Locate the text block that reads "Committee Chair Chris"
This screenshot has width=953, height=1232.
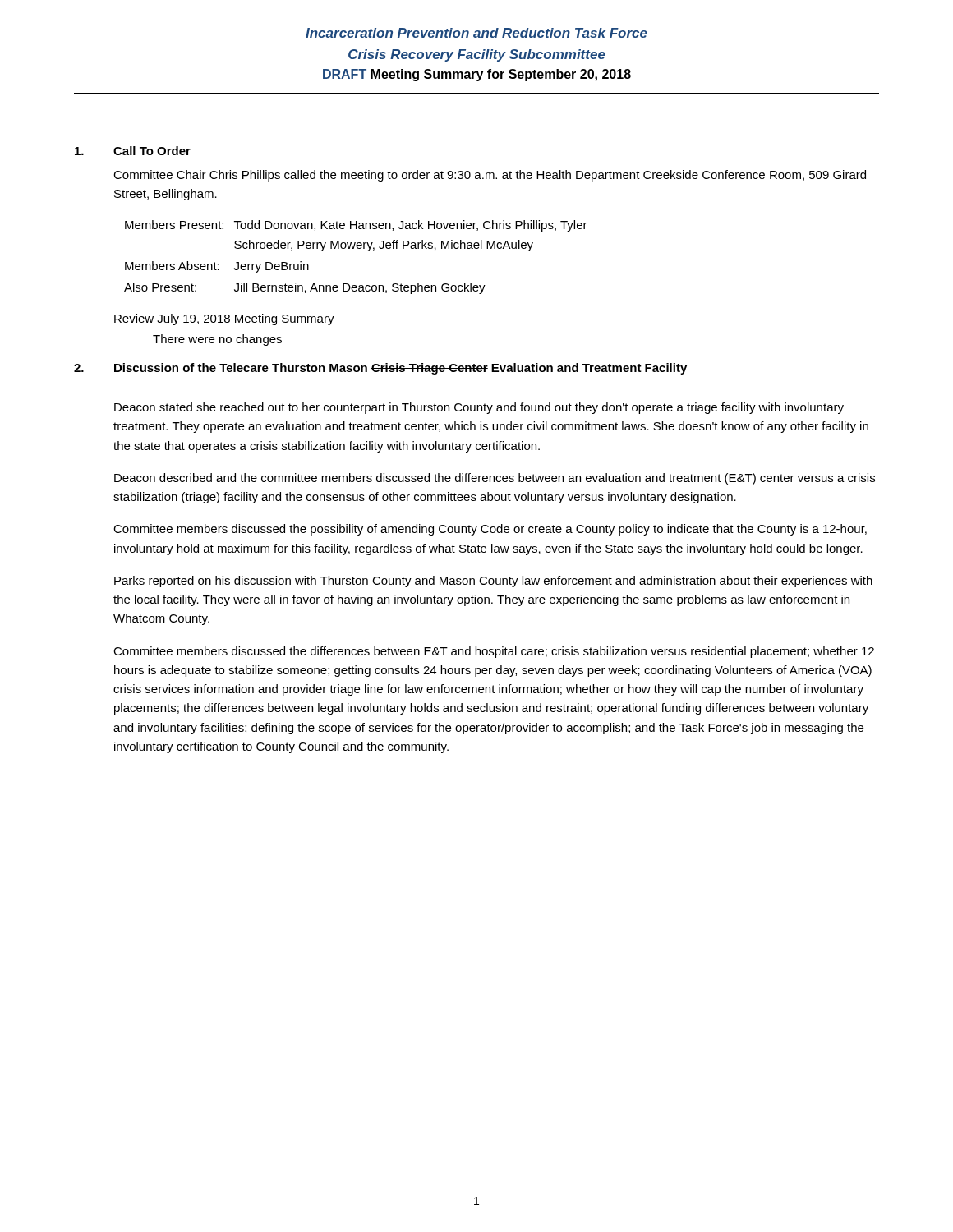click(x=490, y=184)
